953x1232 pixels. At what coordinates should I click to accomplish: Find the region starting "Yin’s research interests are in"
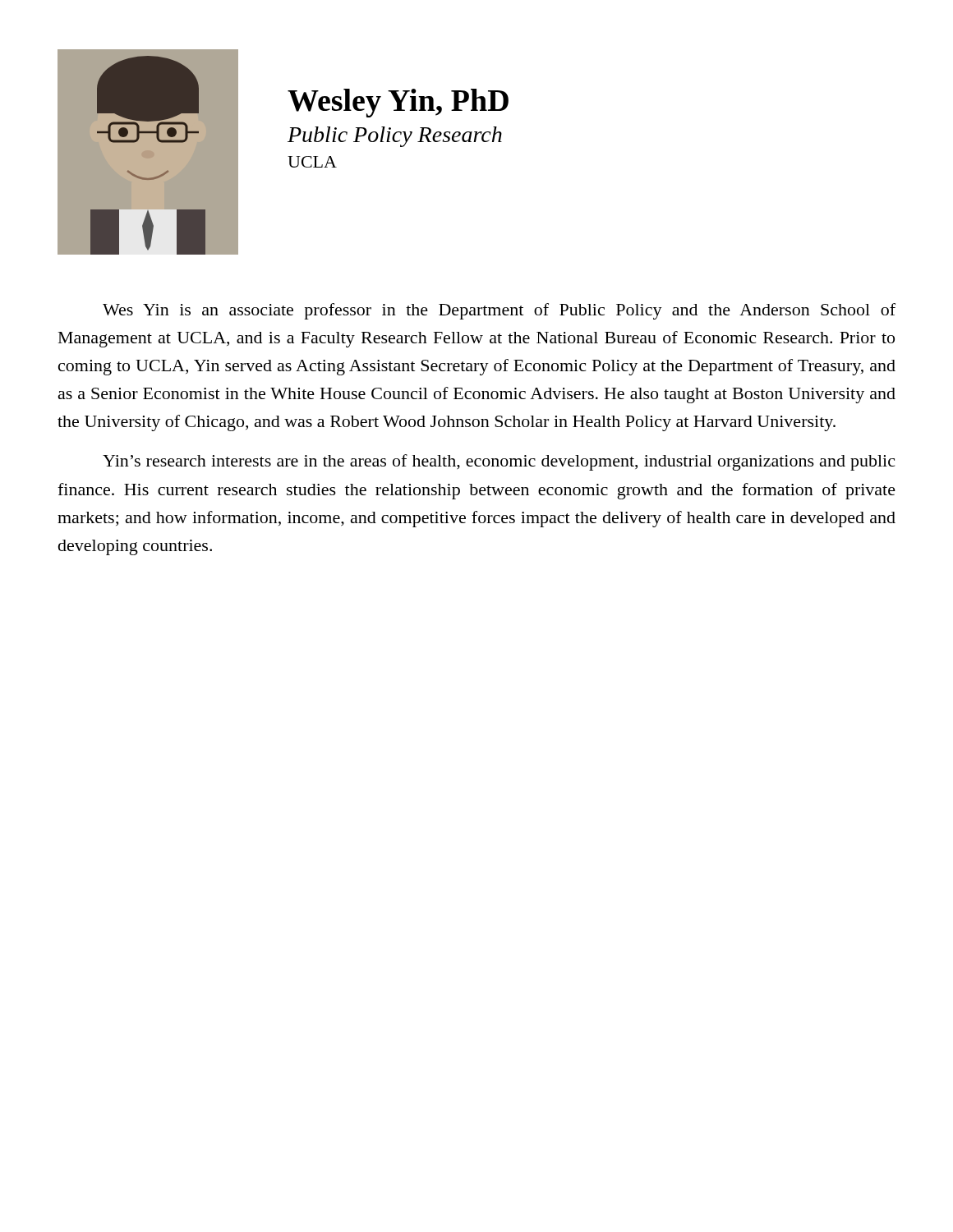point(476,503)
